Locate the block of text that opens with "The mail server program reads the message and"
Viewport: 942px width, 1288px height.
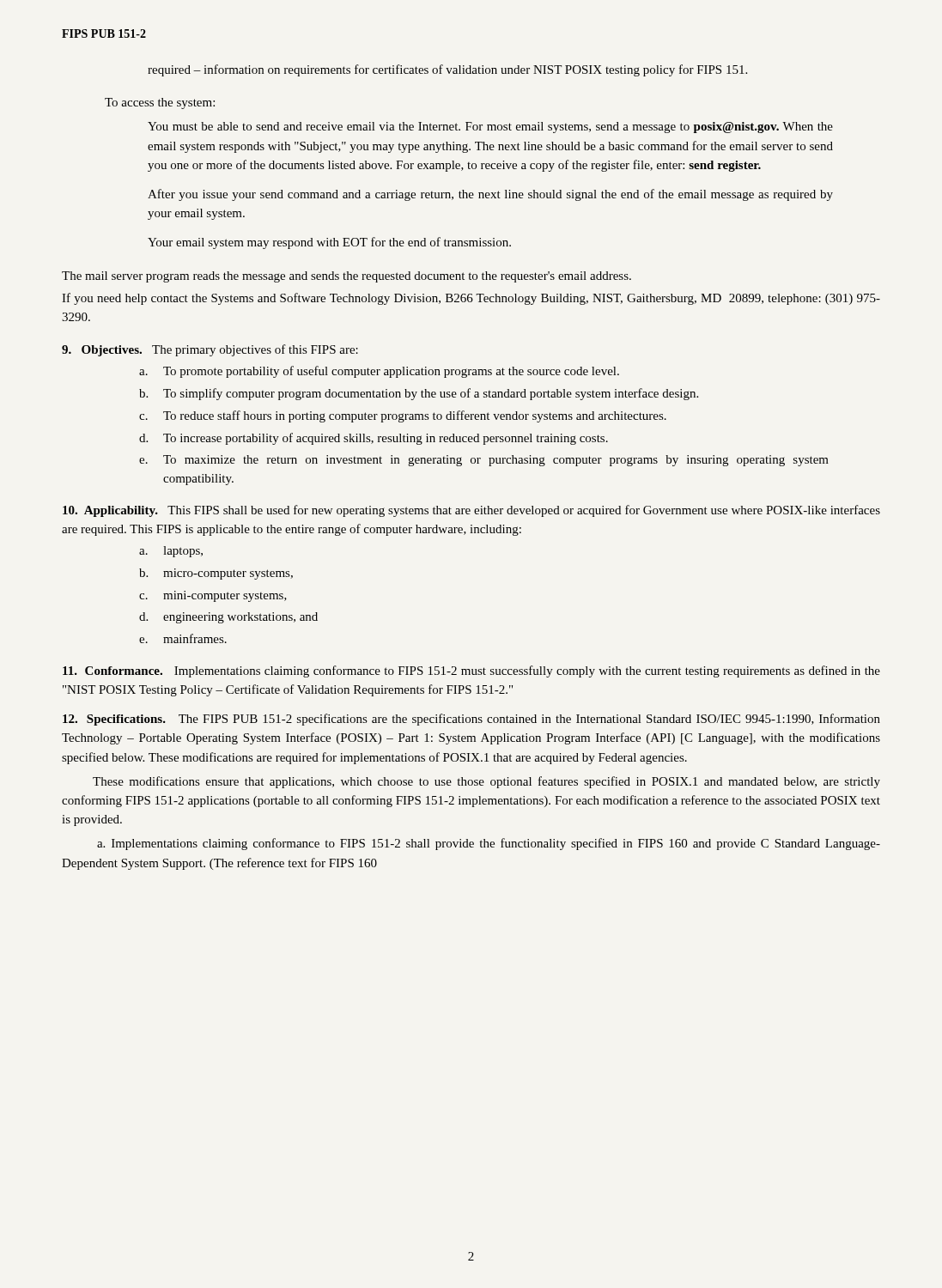coord(347,275)
